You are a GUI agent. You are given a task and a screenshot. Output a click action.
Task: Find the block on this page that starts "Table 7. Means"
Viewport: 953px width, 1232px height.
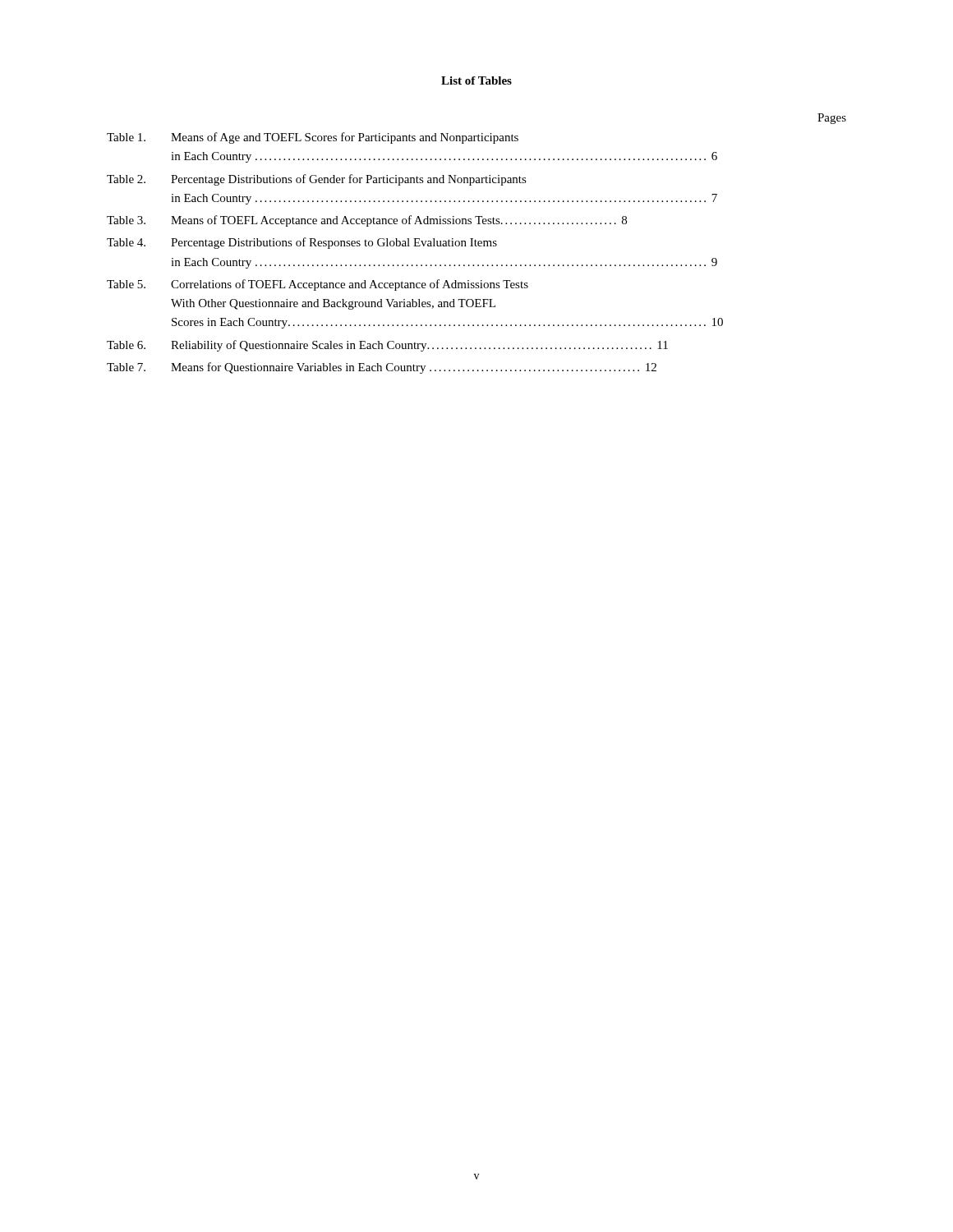pos(476,367)
